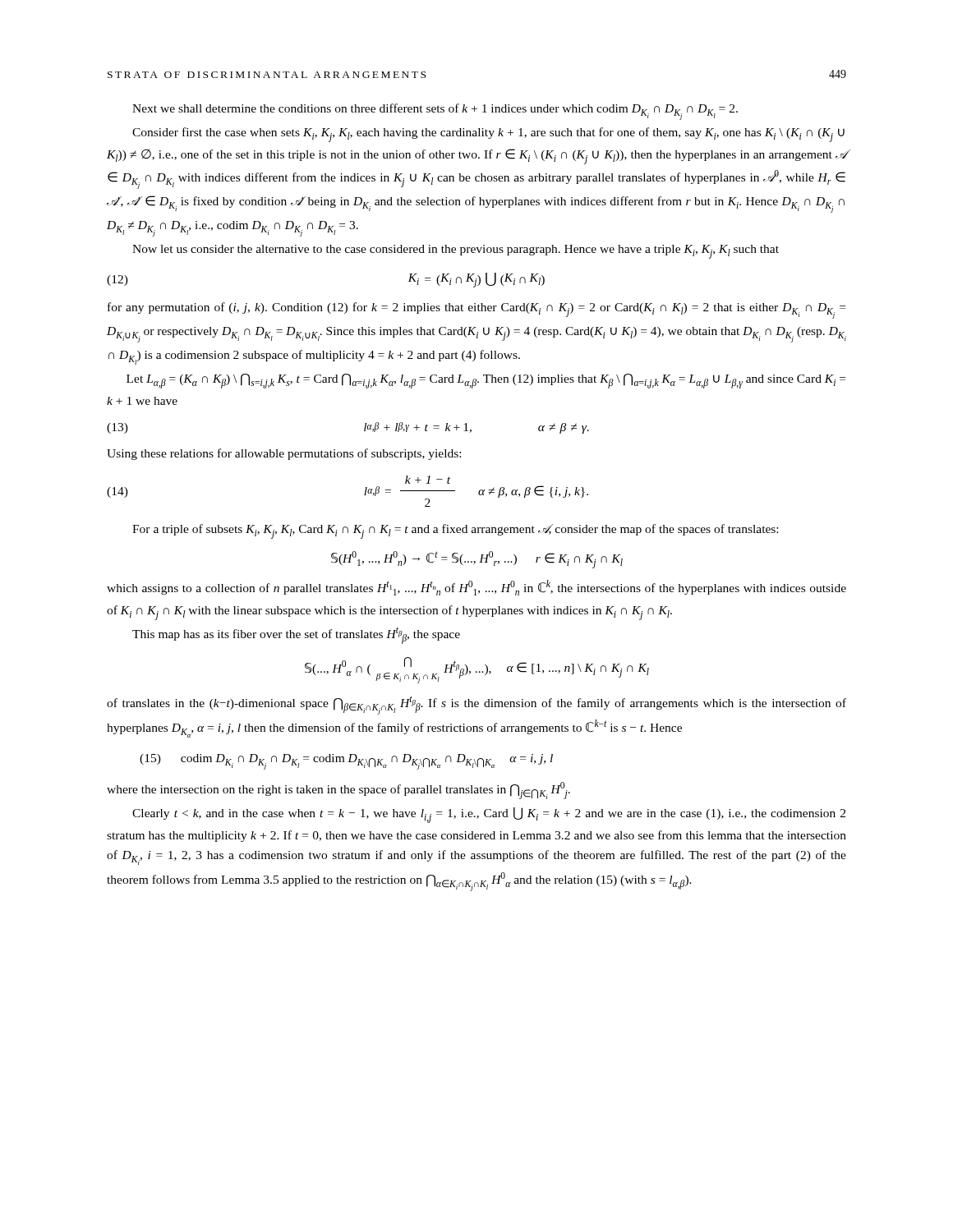Locate the text block that says "Next we shall determine the conditions on"
Screen dimensions: 1232x953
435,111
